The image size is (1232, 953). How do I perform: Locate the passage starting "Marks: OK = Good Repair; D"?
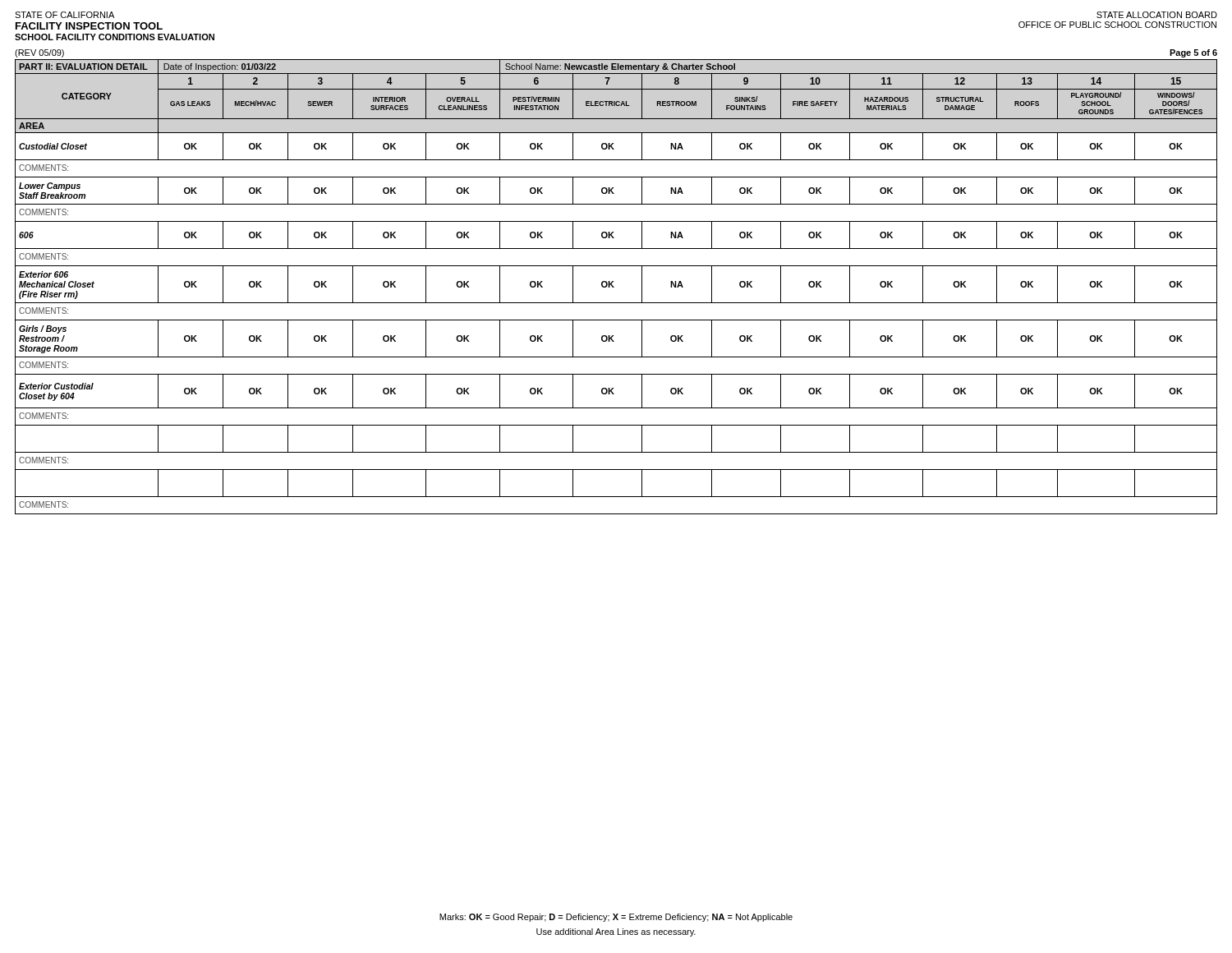(x=616, y=917)
